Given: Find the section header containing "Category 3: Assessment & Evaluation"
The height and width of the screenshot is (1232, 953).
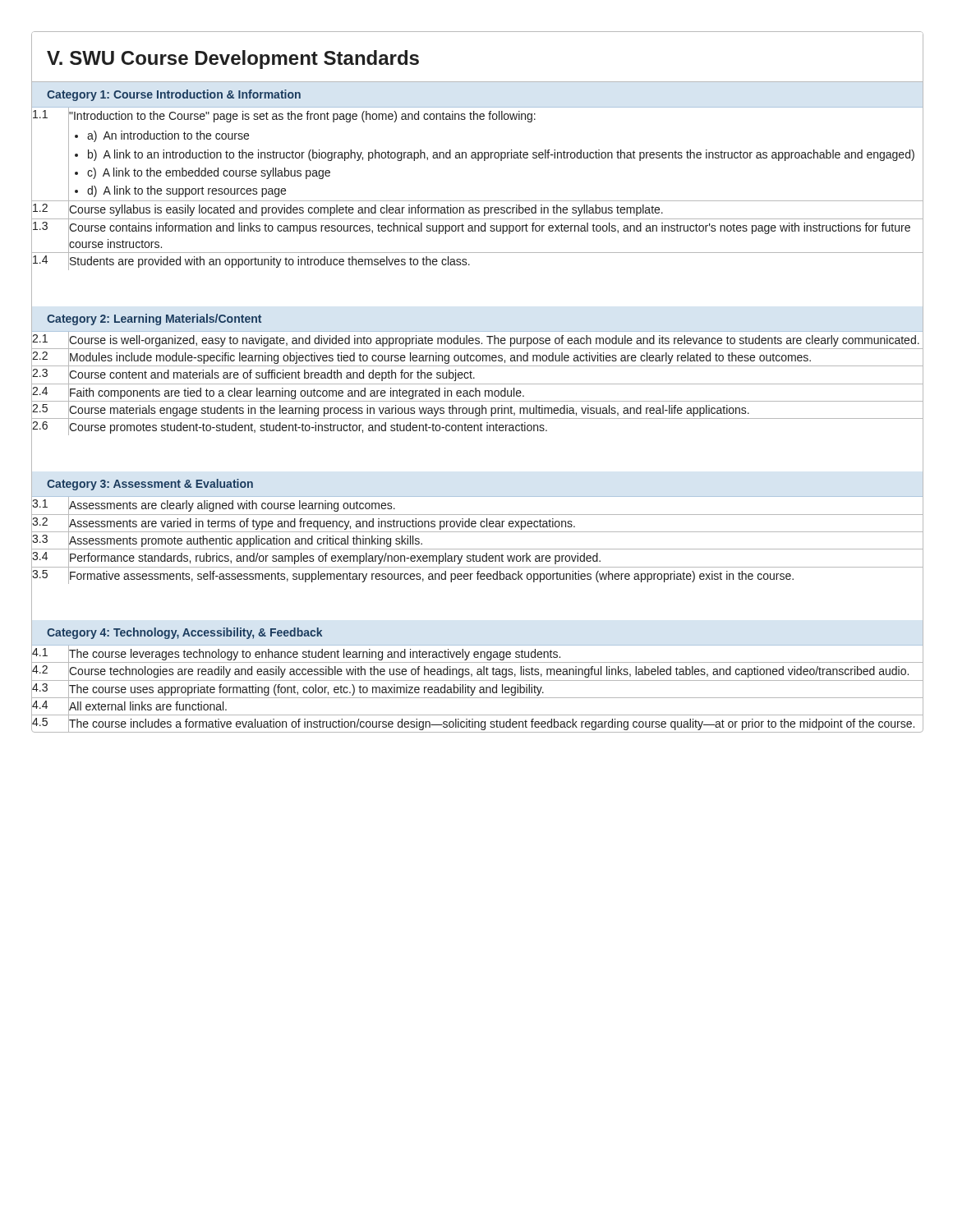Looking at the screenshot, I should click(x=150, y=484).
